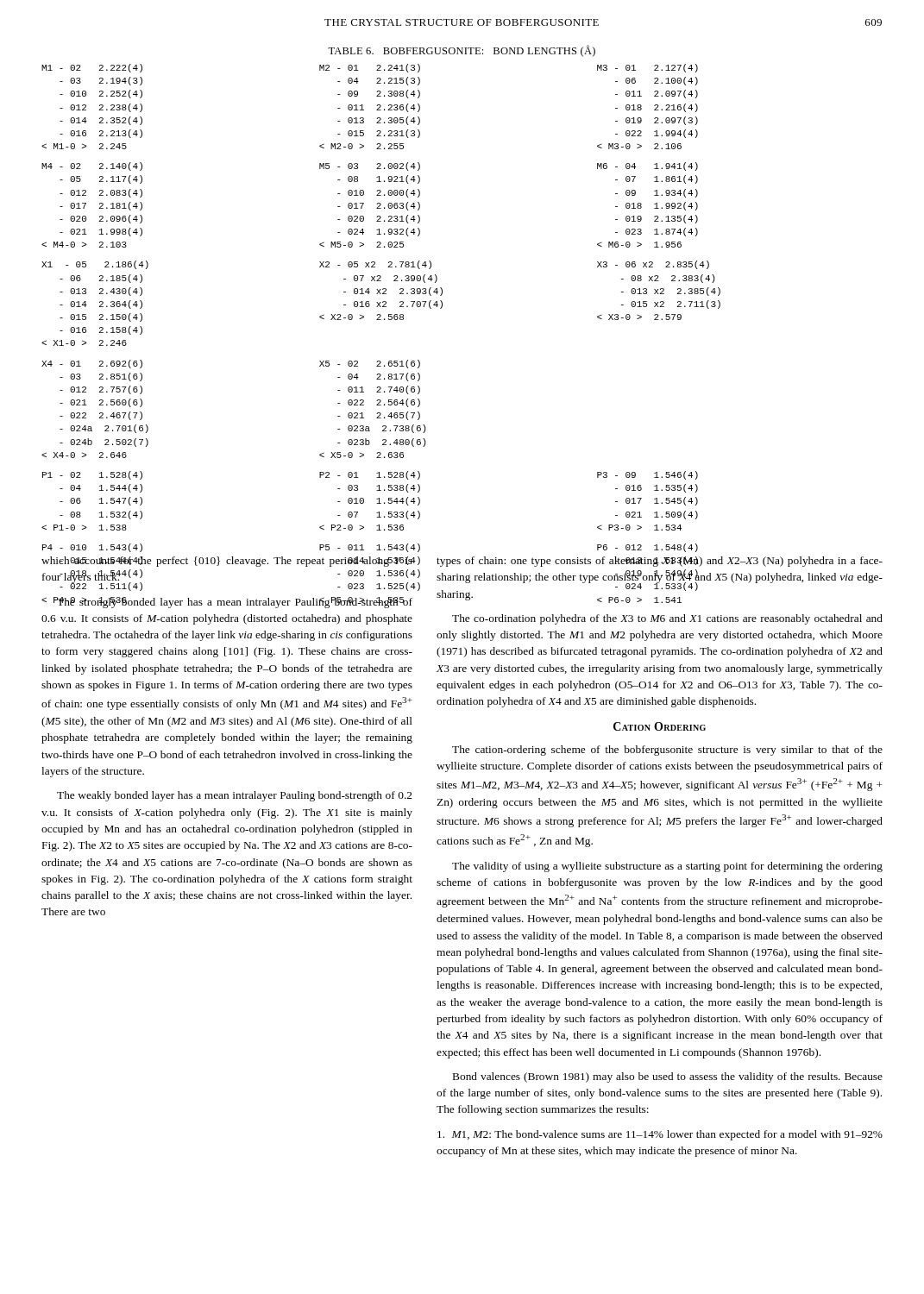Select the table that reads "M5 - 03 2.002(4)"
The height and width of the screenshot is (1294, 924).
click(x=462, y=335)
